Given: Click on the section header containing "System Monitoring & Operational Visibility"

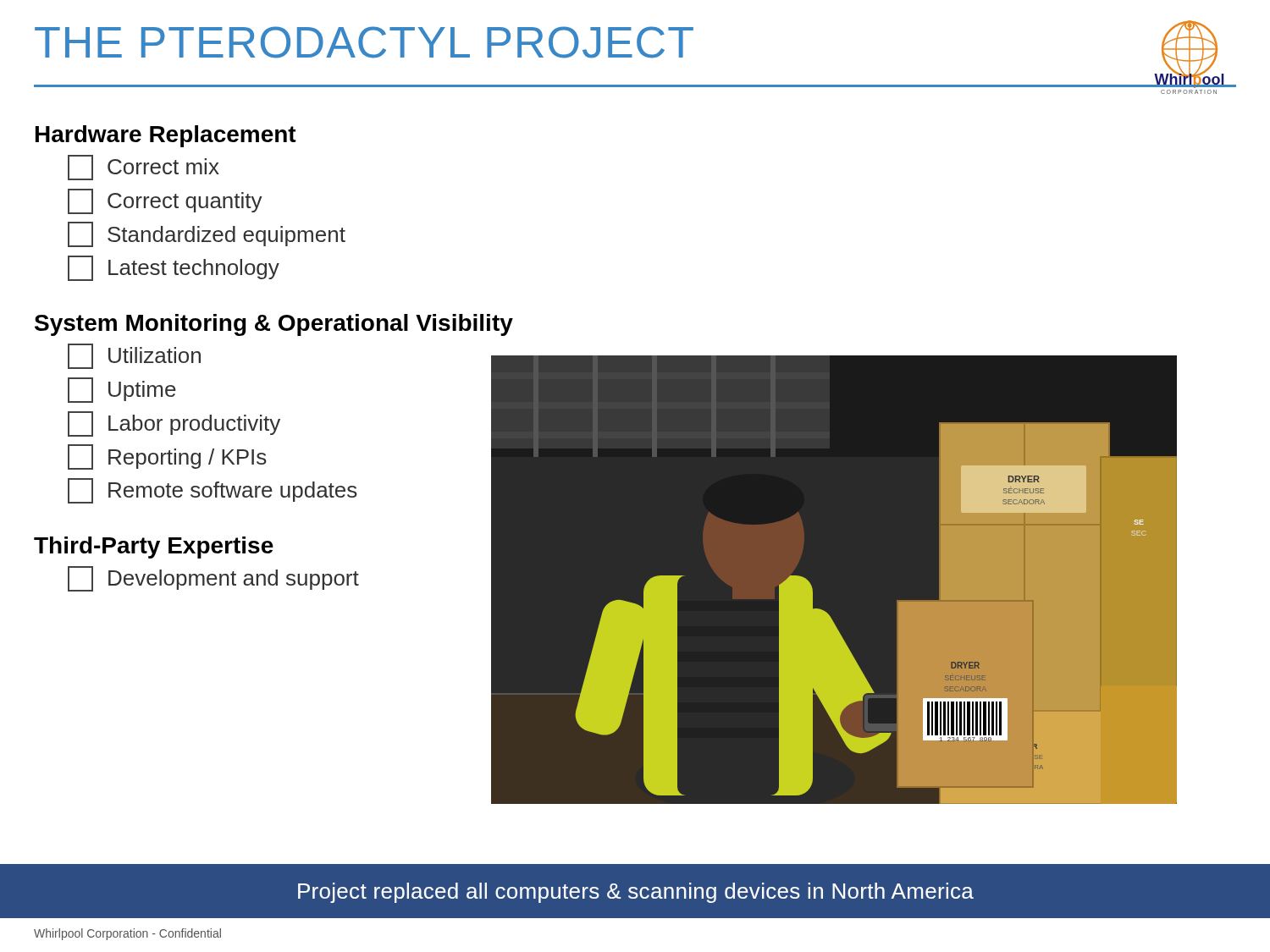Looking at the screenshot, I should pyautogui.click(x=273, y=323).
